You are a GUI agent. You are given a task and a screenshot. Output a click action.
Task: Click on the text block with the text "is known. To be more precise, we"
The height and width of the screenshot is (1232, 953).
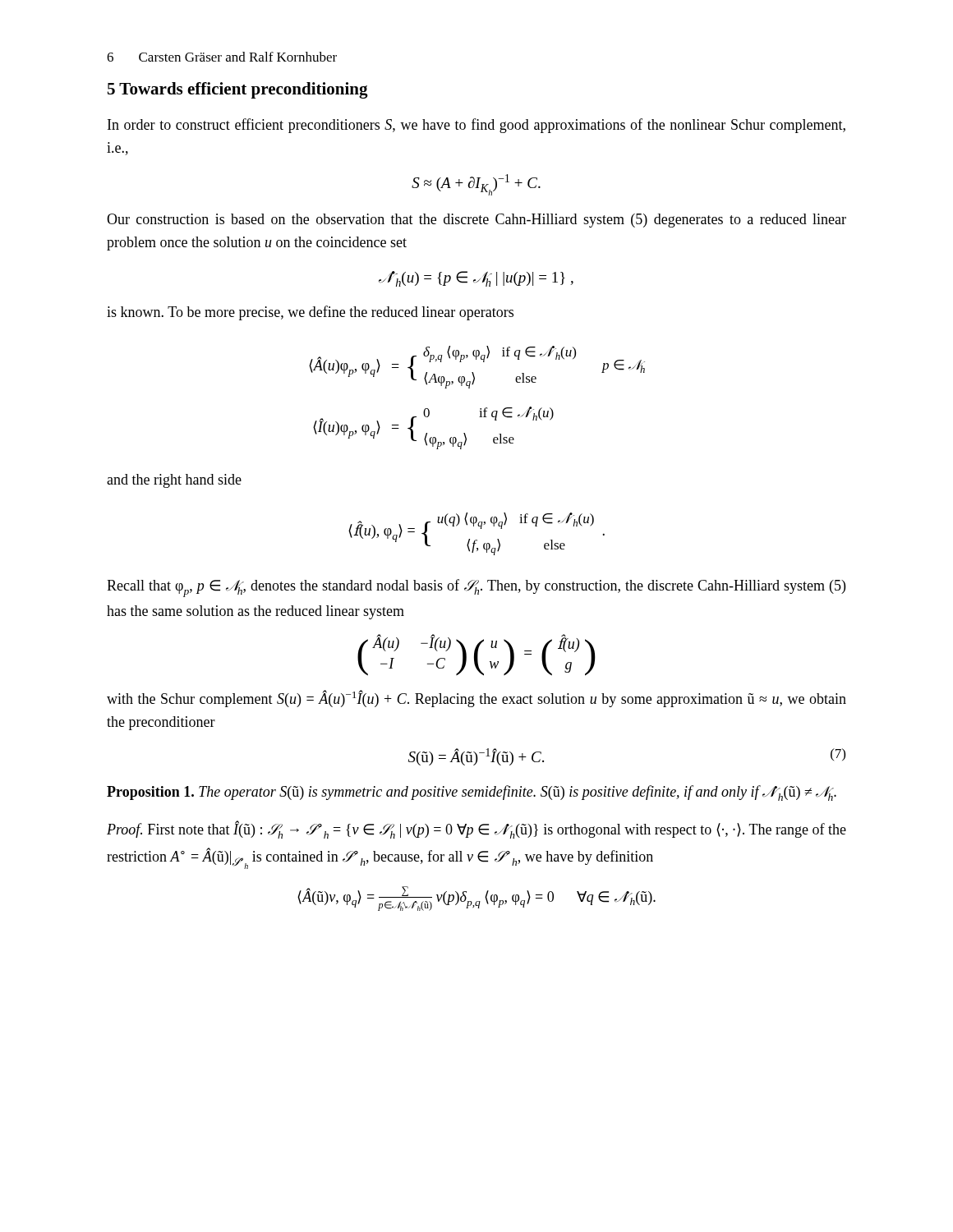[x=476, y=313]
